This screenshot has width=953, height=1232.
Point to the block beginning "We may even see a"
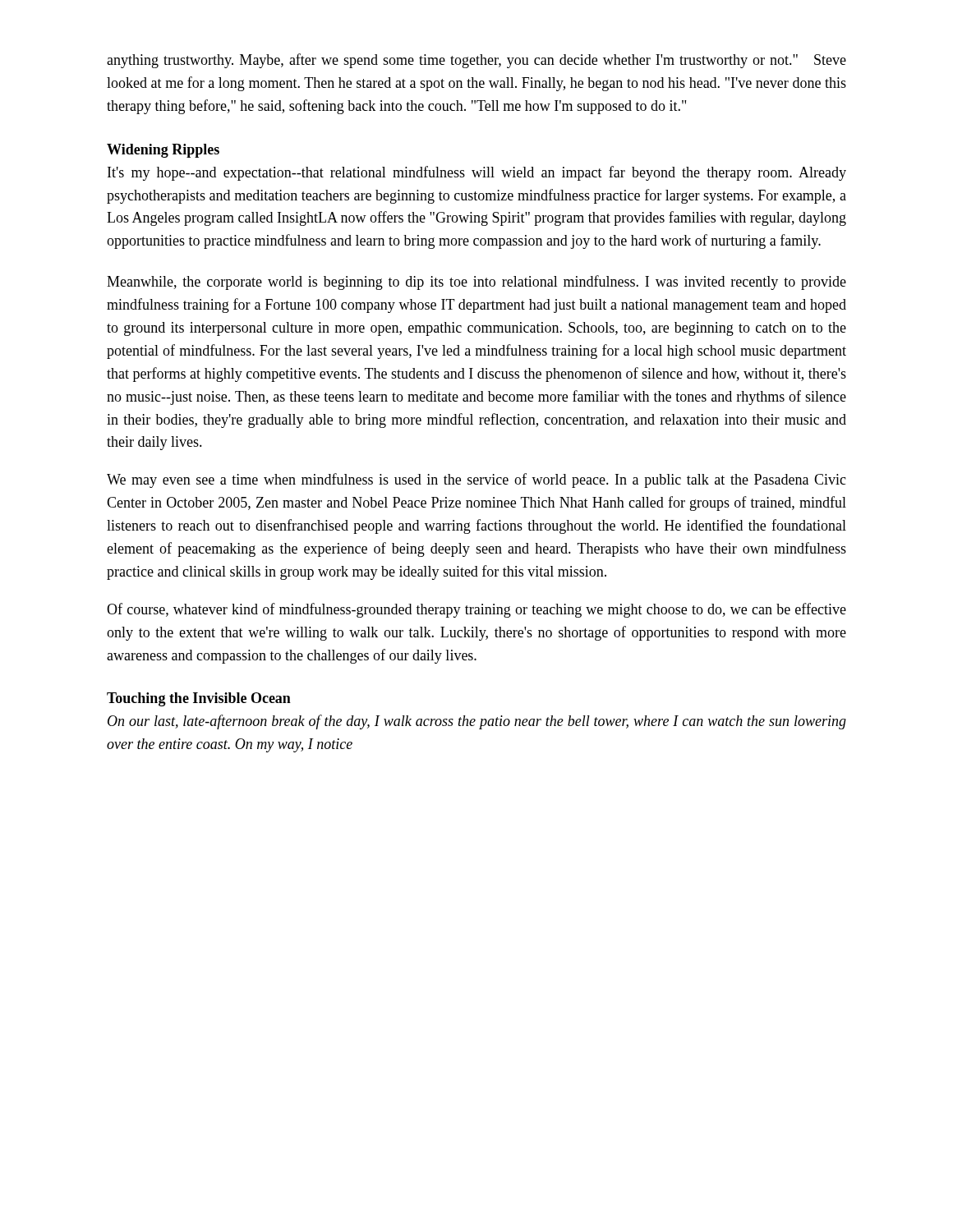pyautogui.click(x=476, y=526)
